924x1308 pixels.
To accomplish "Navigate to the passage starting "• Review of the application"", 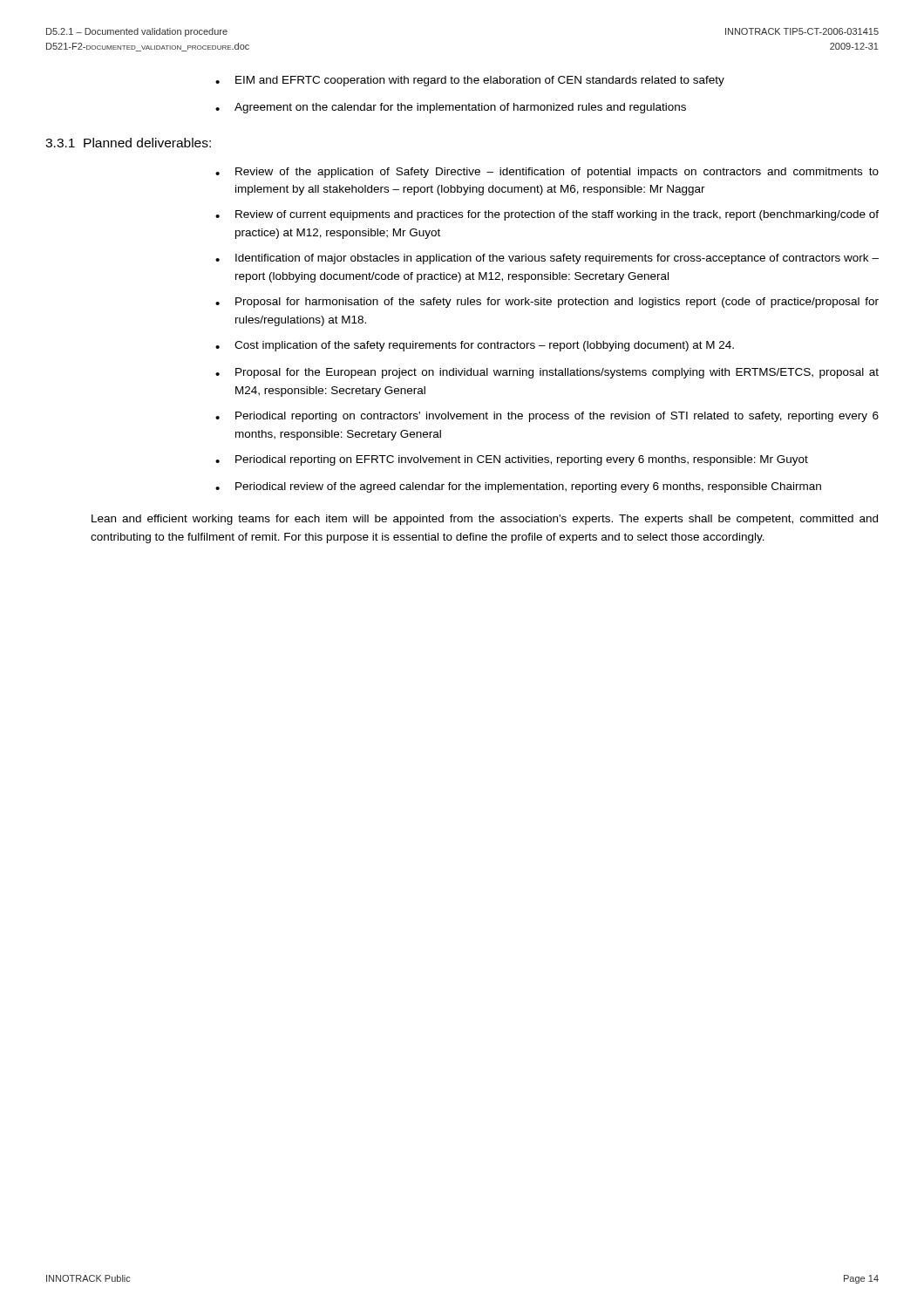I will click(x=547, y=181).
